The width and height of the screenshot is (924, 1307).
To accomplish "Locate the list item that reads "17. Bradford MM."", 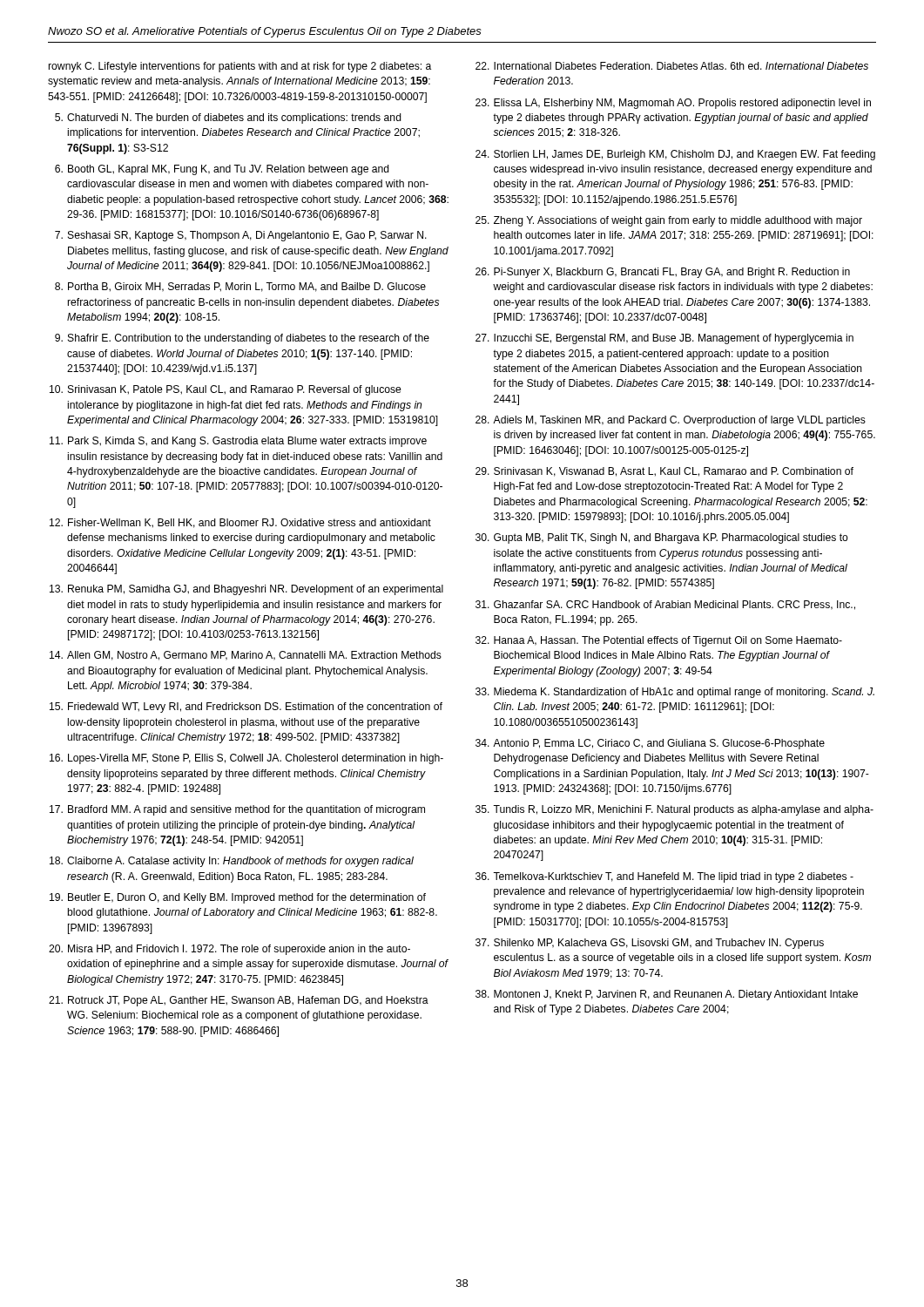I will 249,826.
